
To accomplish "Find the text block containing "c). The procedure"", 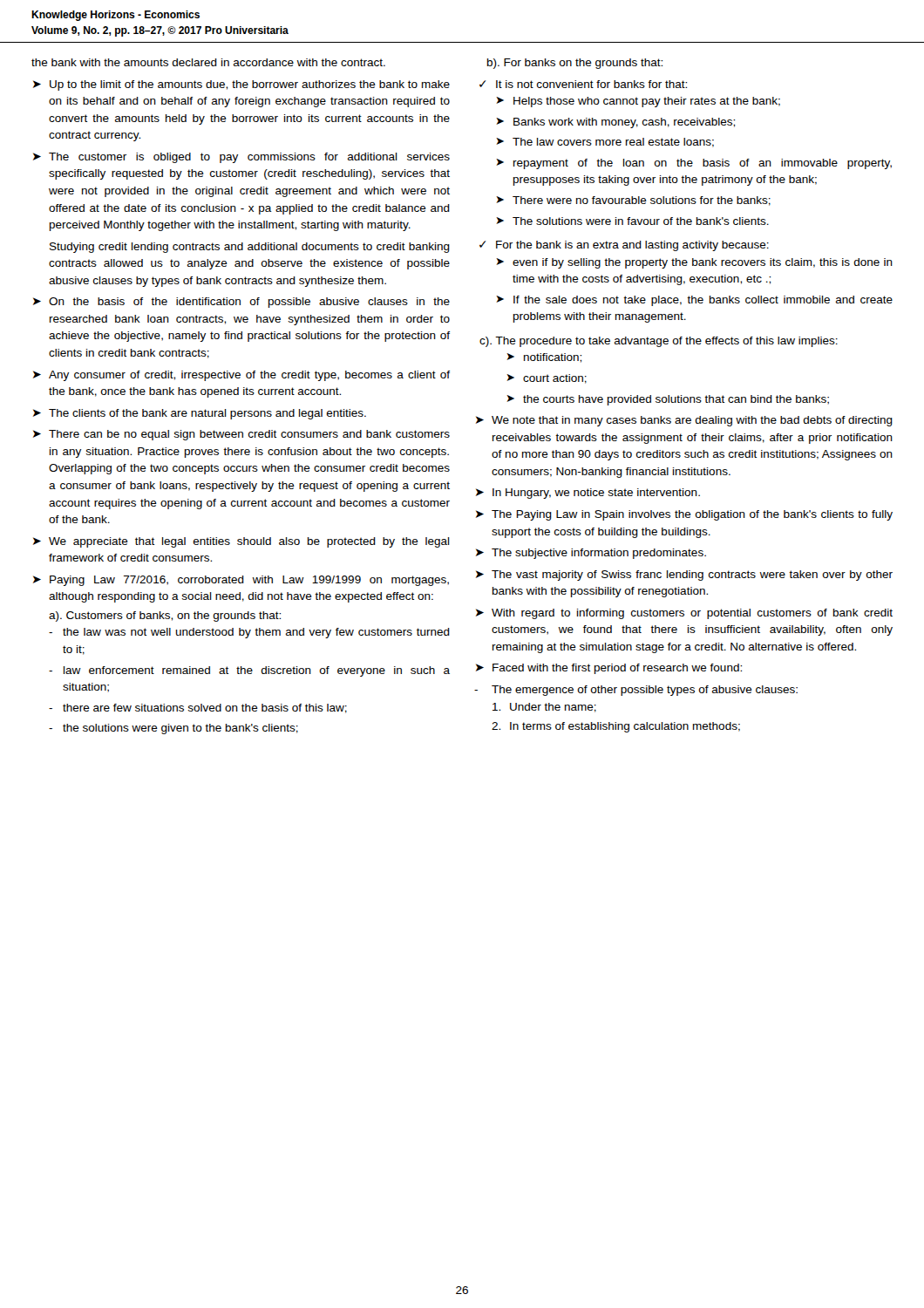I will point(659,342).
